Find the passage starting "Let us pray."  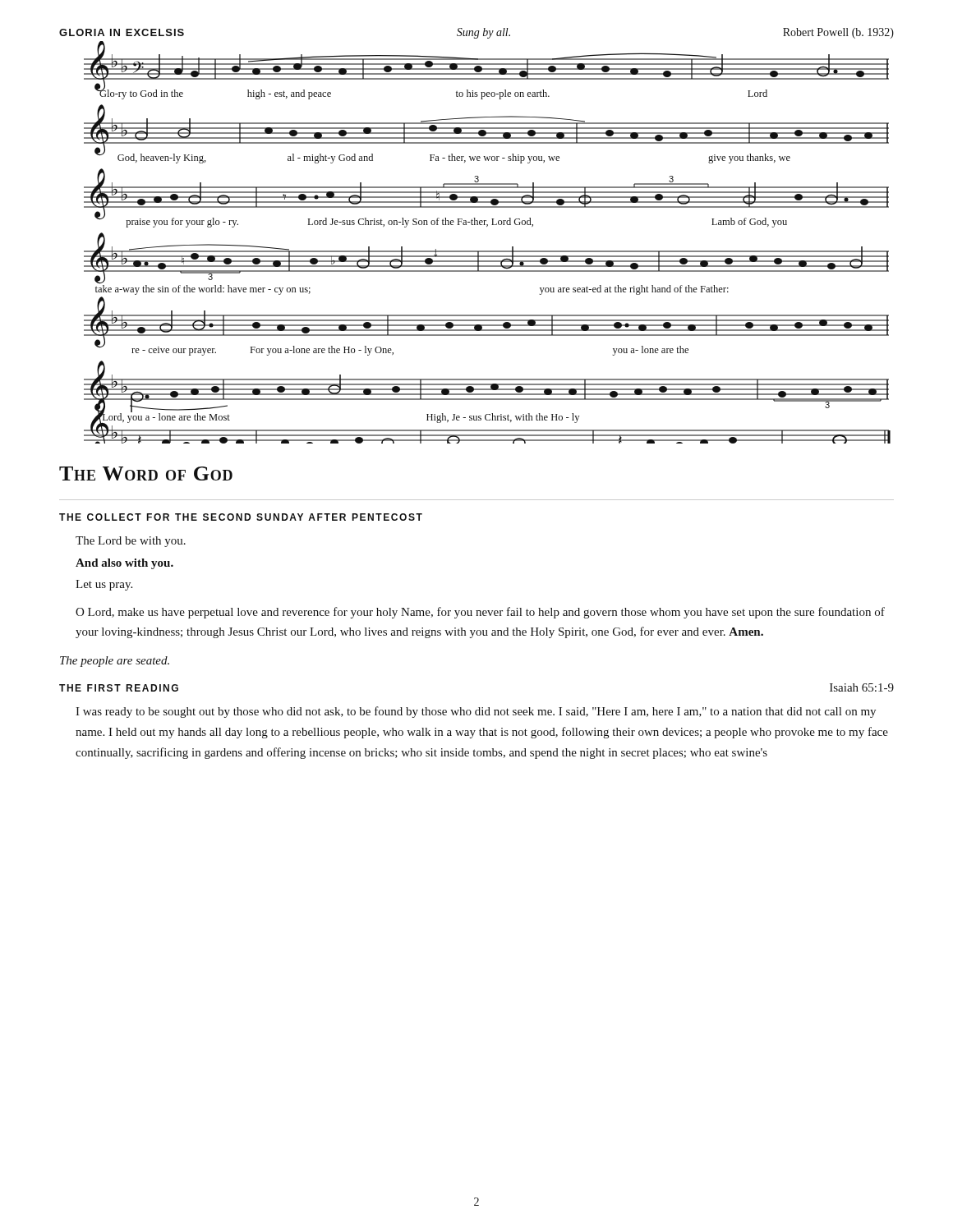104,584
